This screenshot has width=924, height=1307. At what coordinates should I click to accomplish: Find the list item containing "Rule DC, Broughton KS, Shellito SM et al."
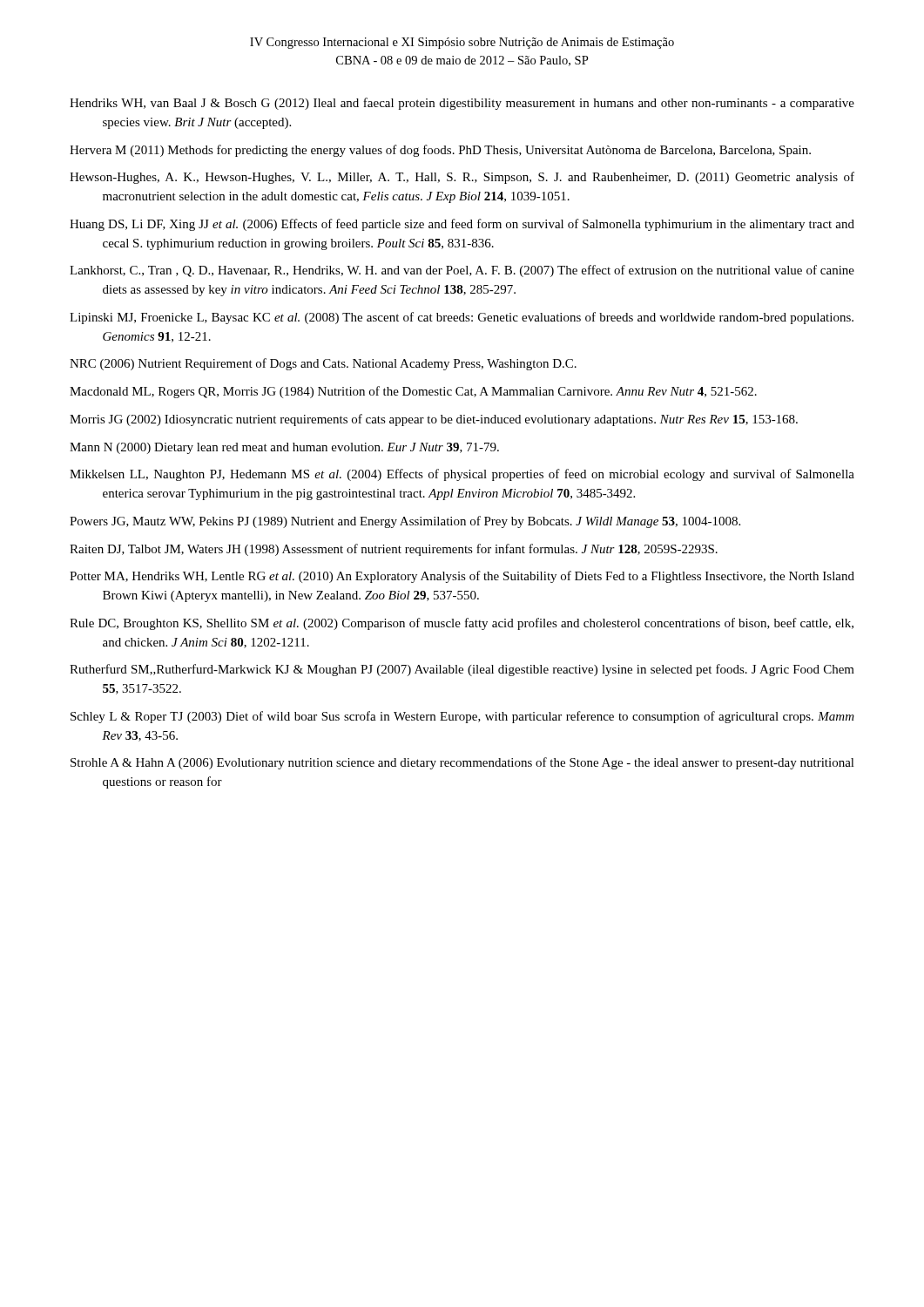[x=462, y=632]
